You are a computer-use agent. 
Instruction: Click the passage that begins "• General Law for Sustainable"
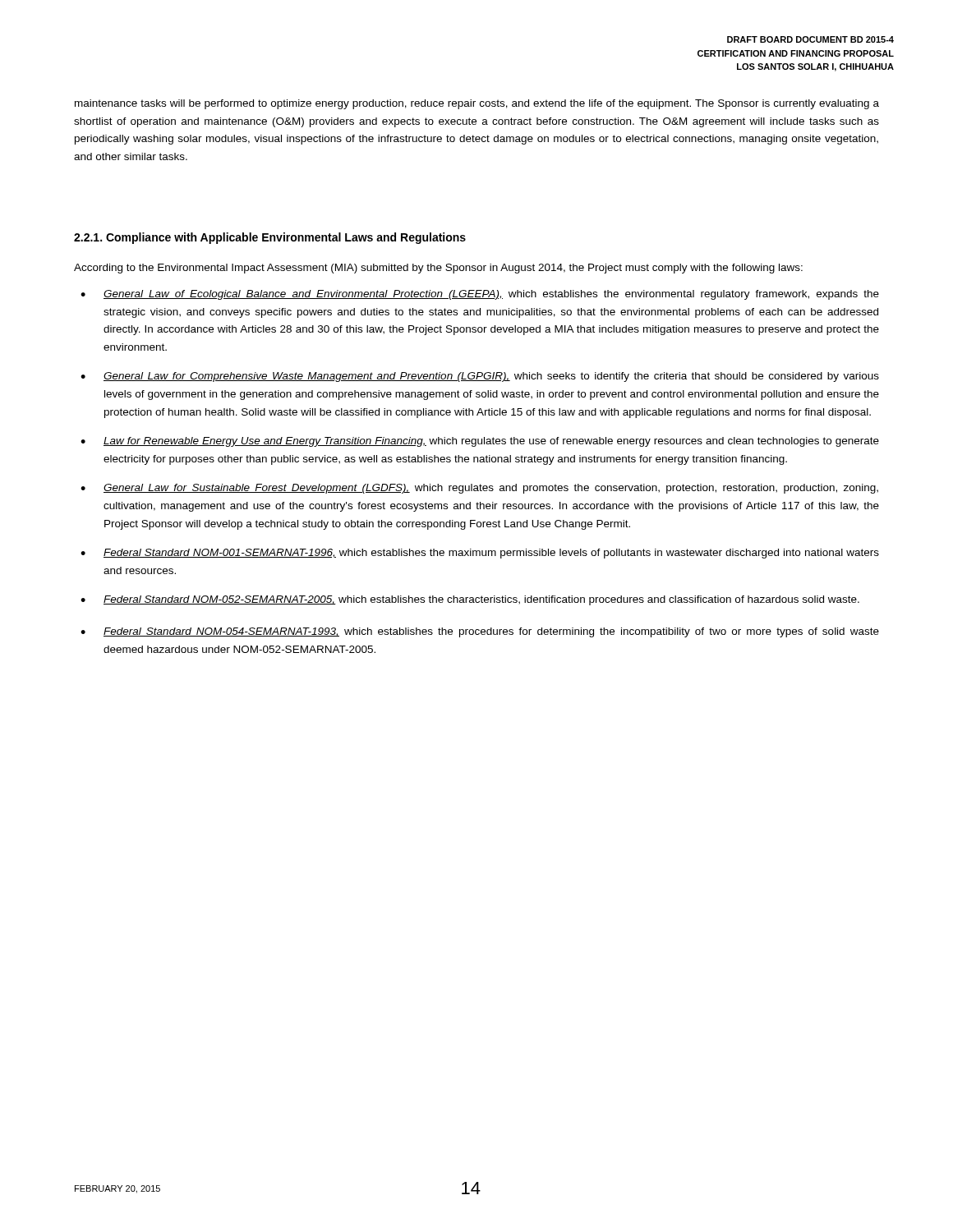(476, 506)
